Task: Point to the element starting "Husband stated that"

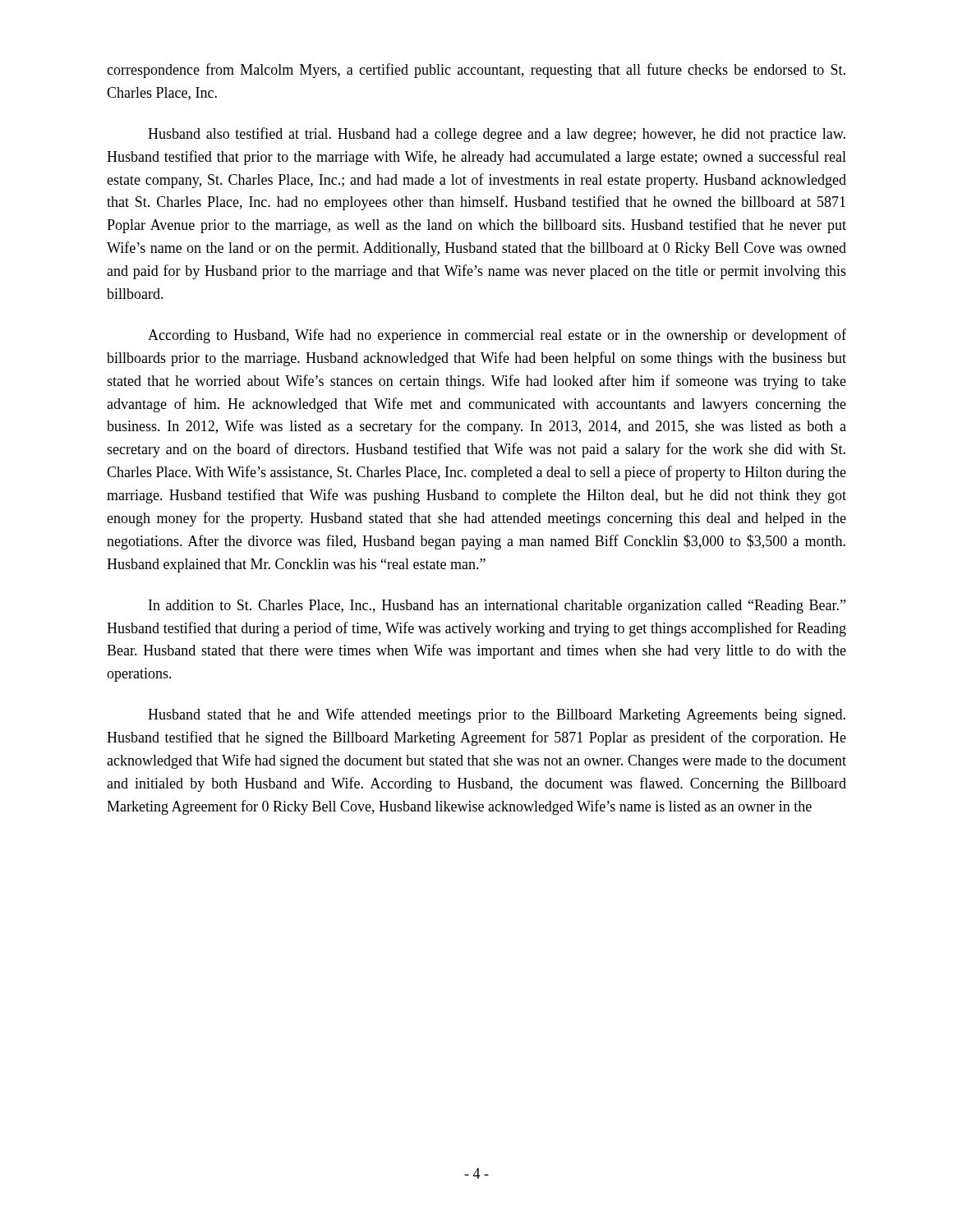Action: click(x=476, y=761)
